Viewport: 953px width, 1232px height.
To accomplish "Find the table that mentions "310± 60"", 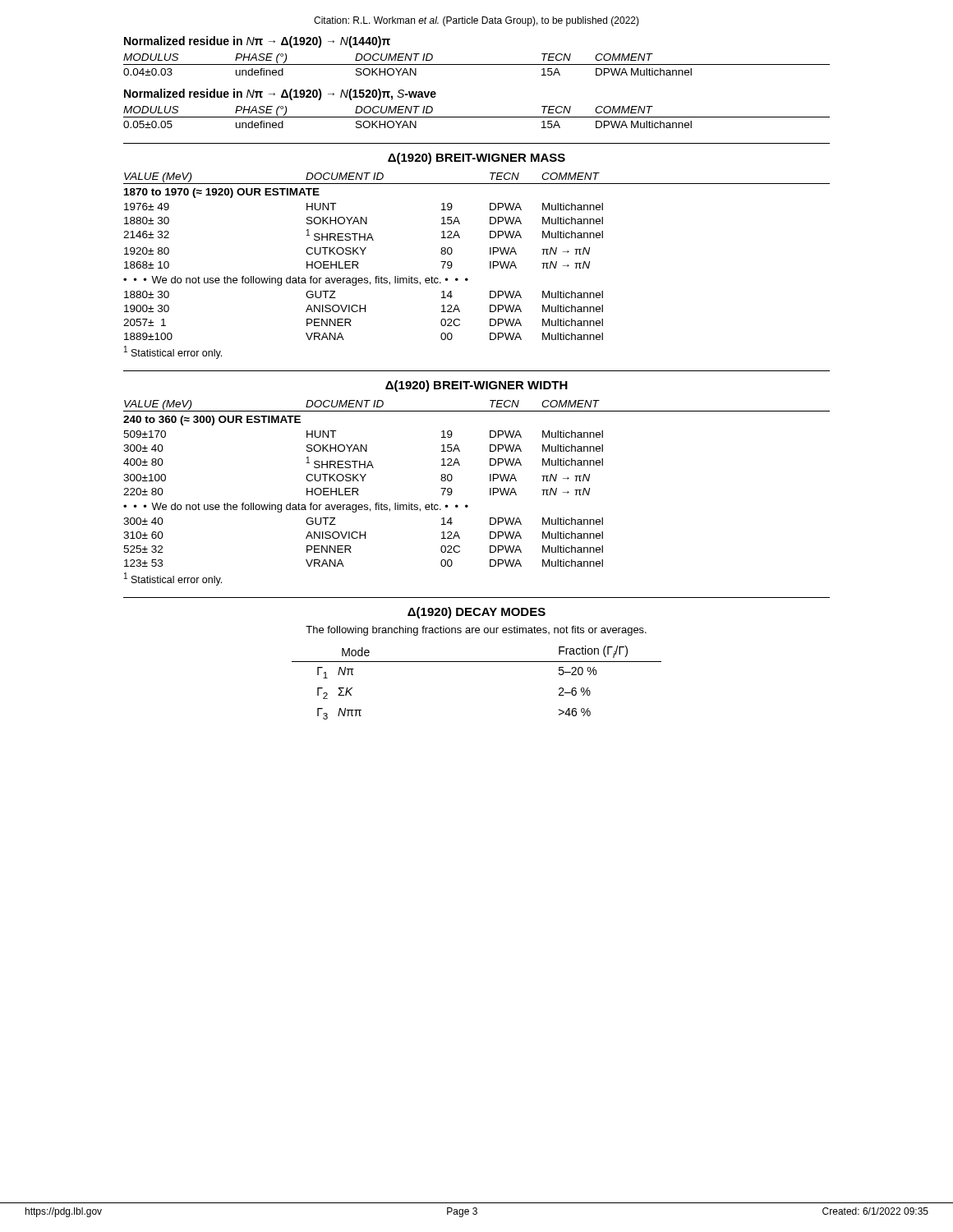I will point(476,491).
